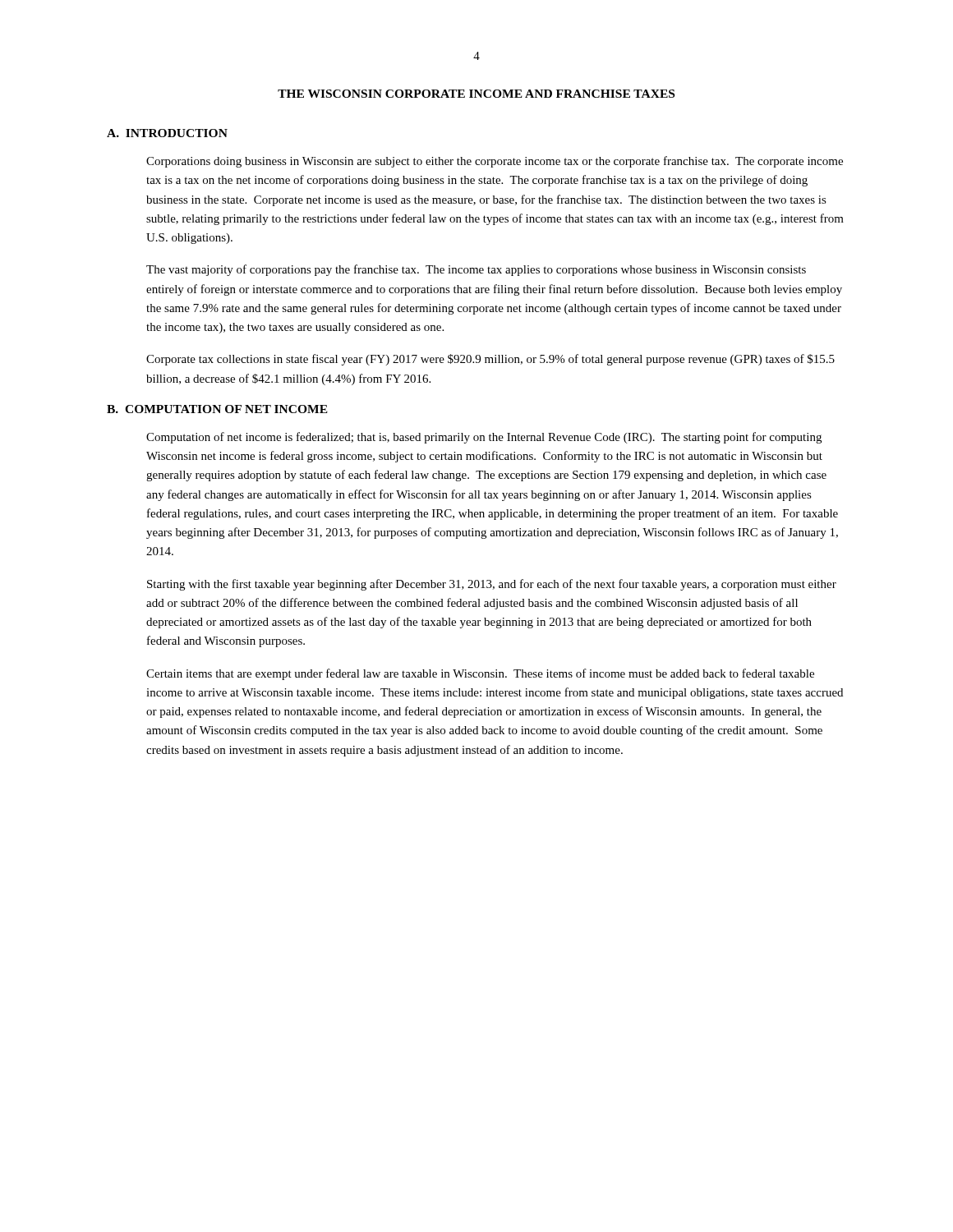This screenshot has width=953, height=1232.
Task: Locate the text block containing "Computation of net income is federalized; that is,"
Action: tap(492, 494)
